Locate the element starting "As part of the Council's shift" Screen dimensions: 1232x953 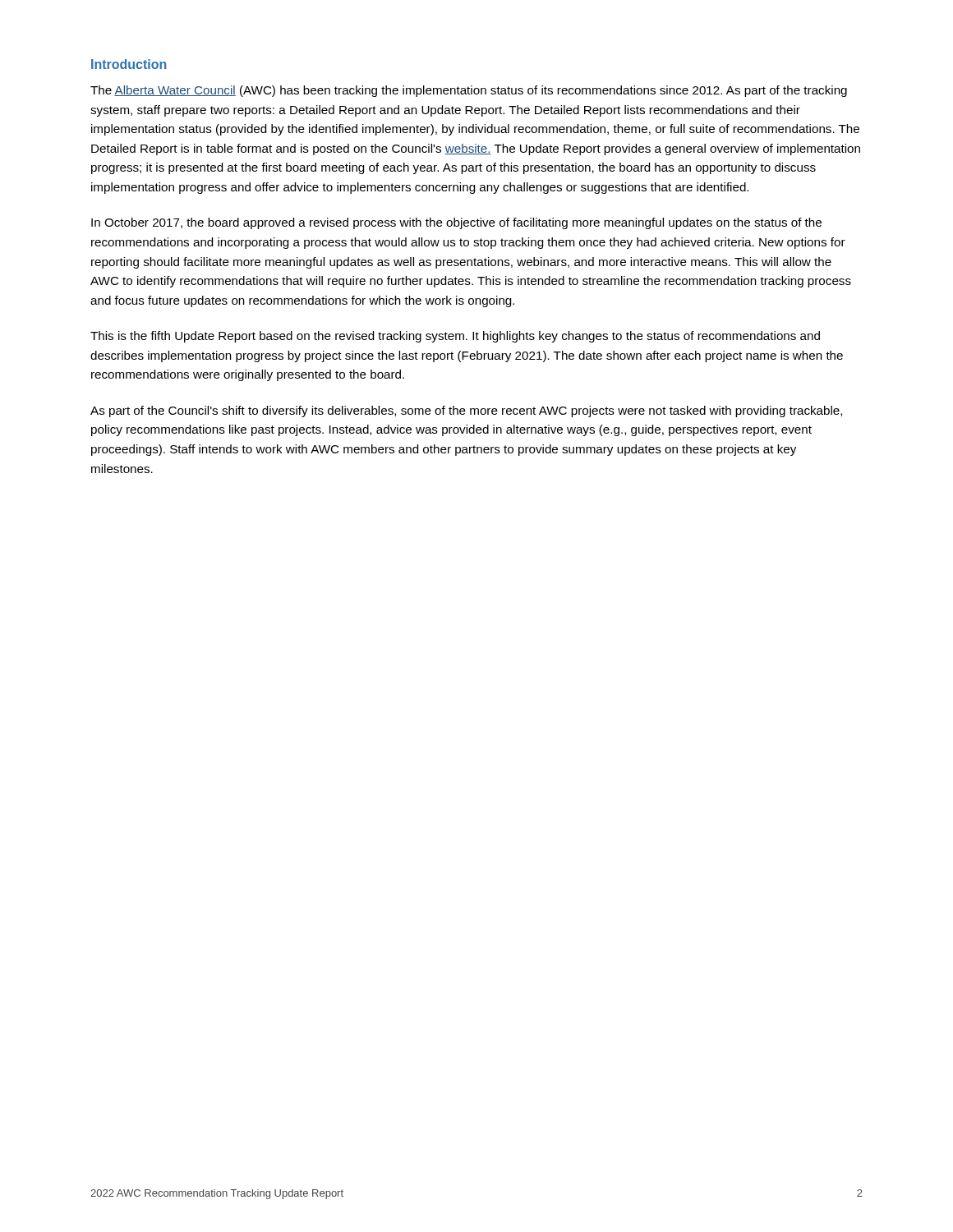click(467, 439)
